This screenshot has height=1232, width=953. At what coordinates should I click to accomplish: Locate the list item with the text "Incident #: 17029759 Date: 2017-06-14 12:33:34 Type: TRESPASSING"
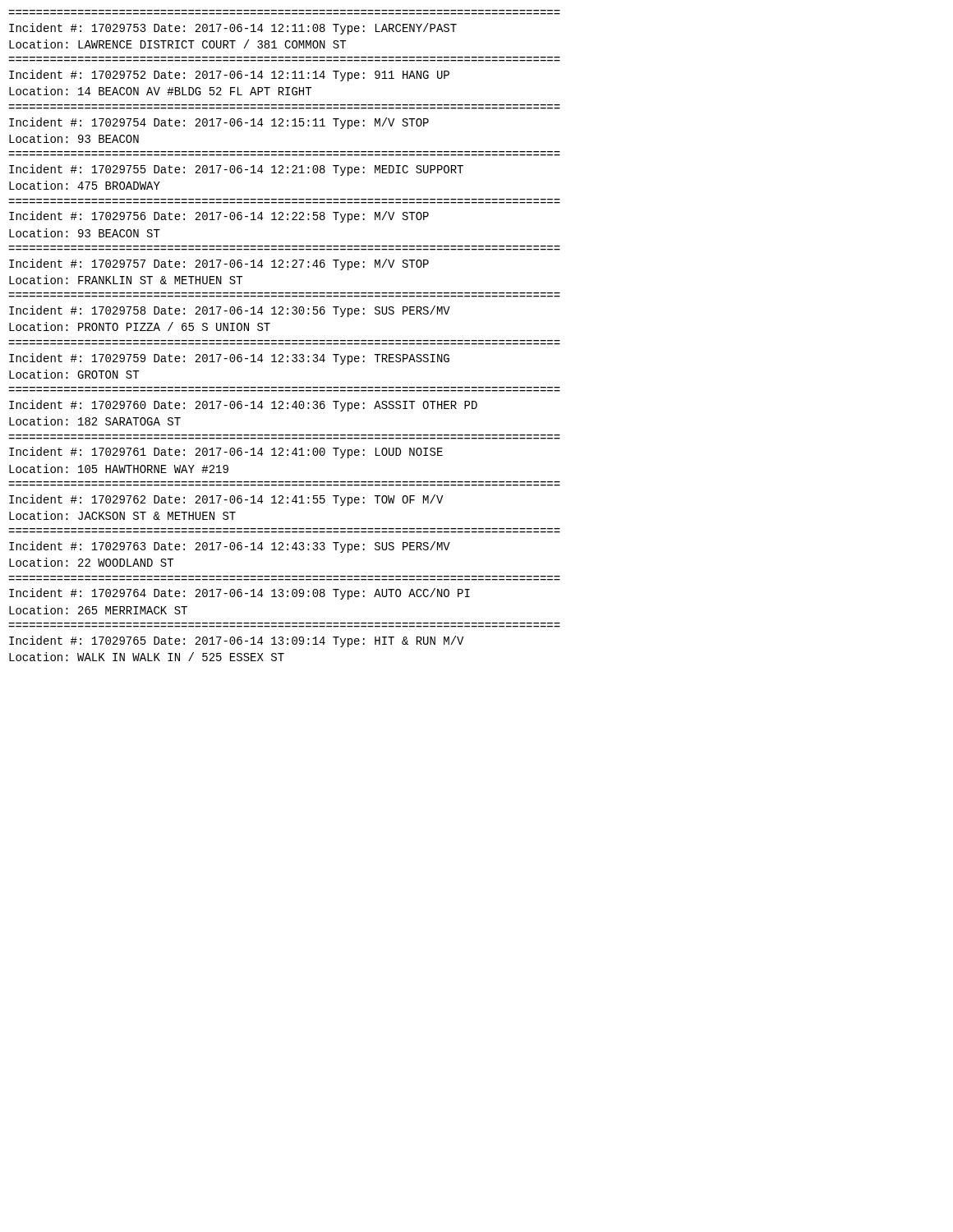[229, 367]
